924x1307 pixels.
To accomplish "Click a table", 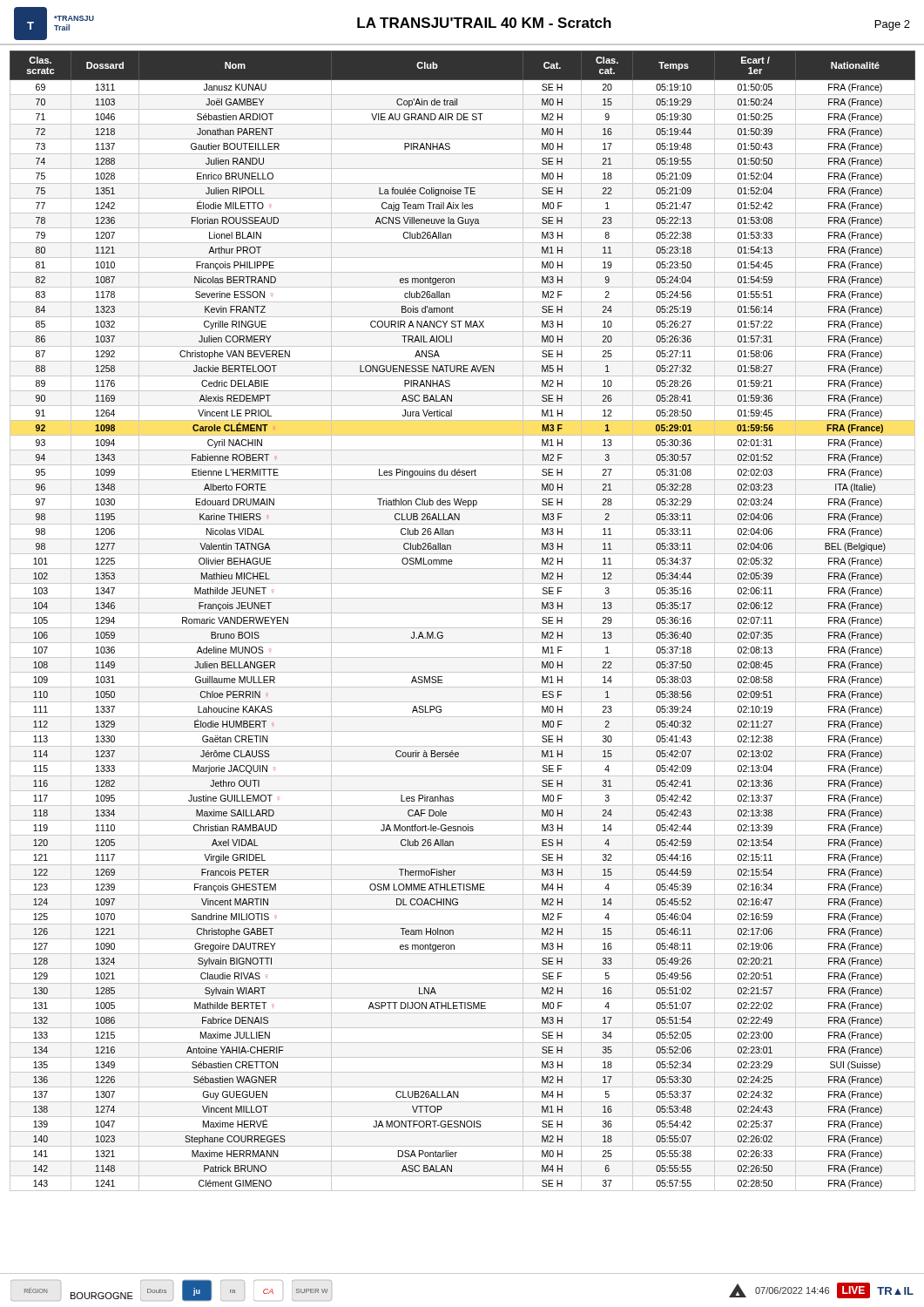I will 462,621.
